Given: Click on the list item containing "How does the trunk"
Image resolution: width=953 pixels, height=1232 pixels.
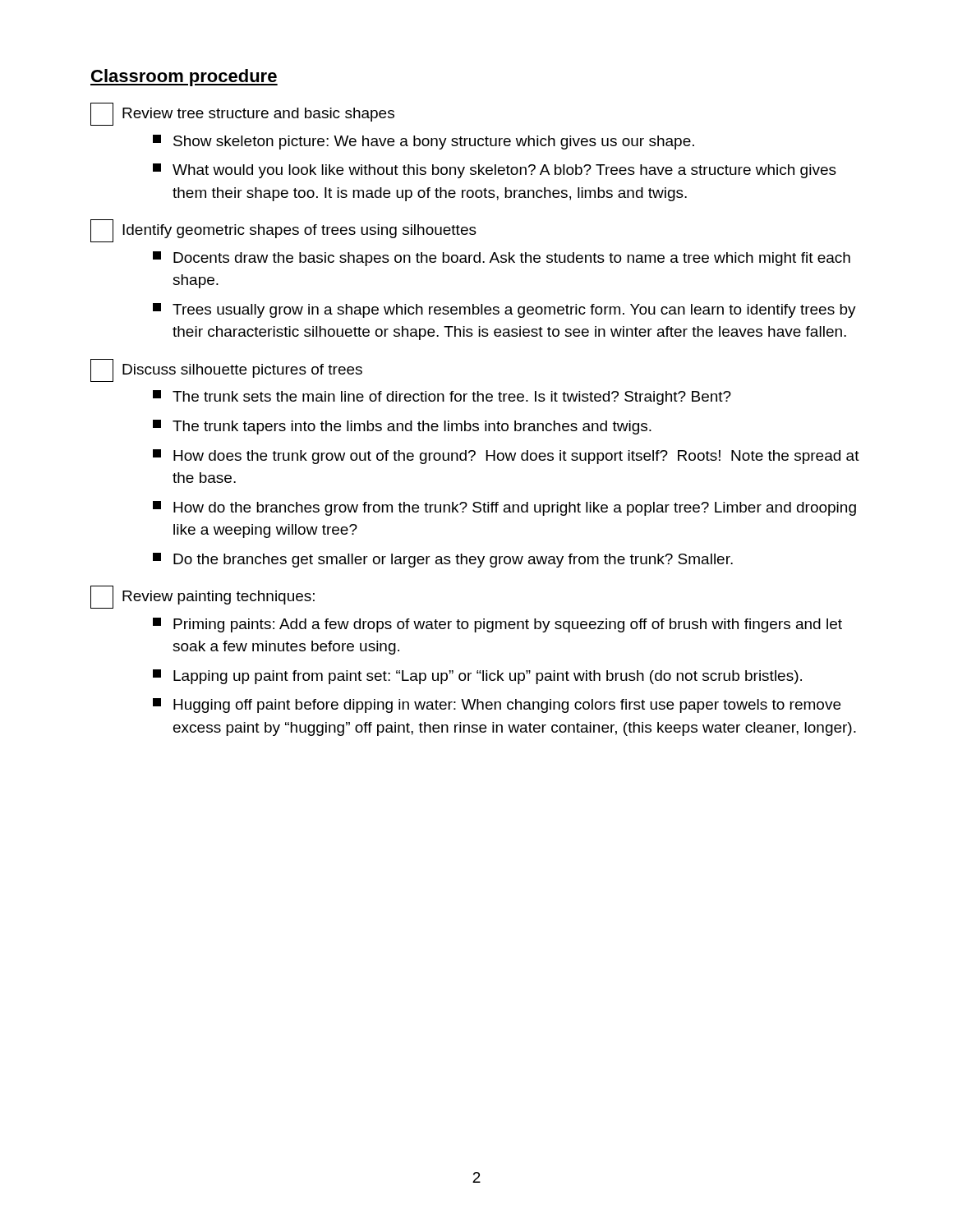Looking at the screenshot, I should pyautogui.click(x=508, y=467).
